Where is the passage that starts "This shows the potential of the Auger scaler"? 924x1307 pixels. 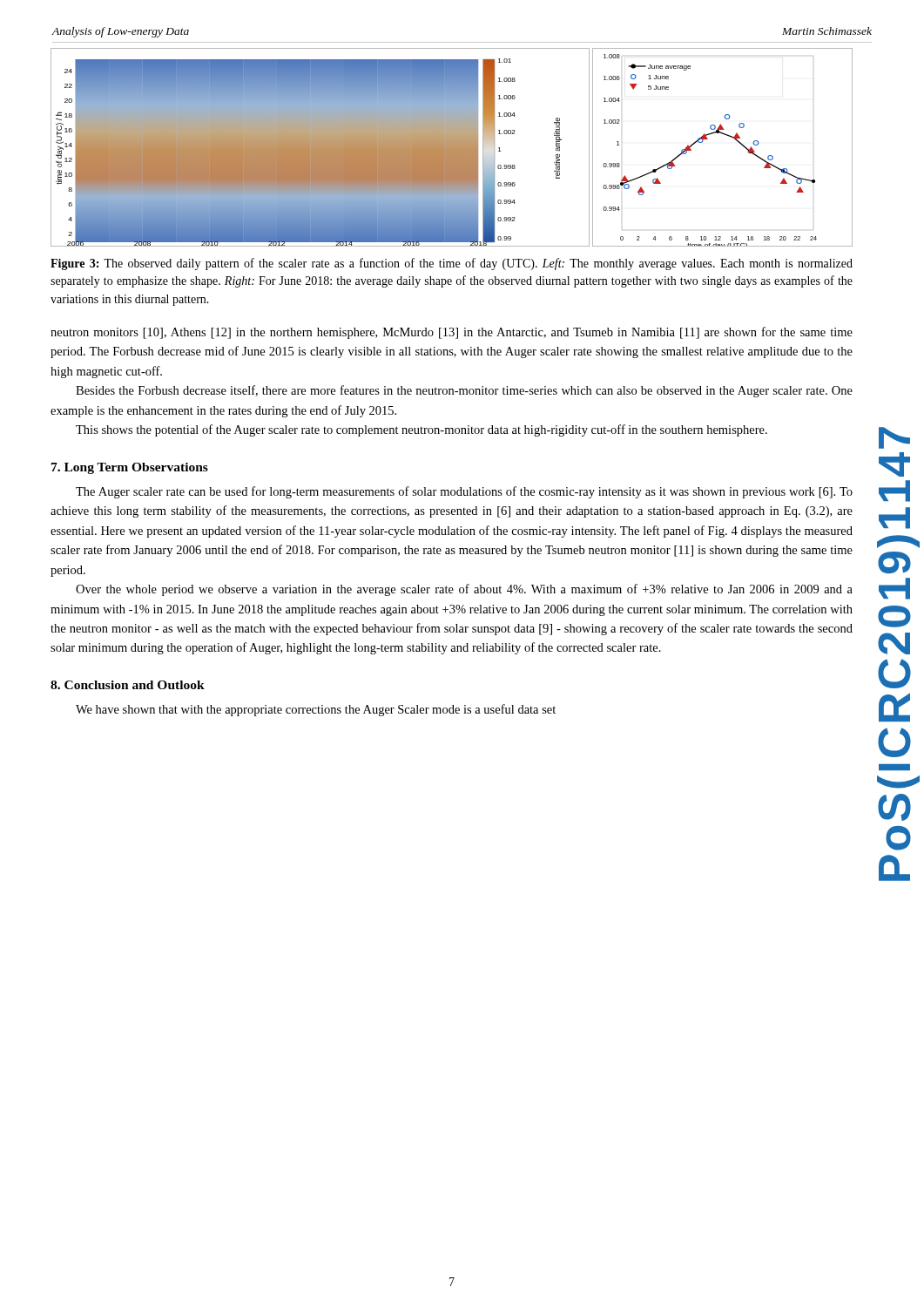pyautogui.click(x=422, y=430)
